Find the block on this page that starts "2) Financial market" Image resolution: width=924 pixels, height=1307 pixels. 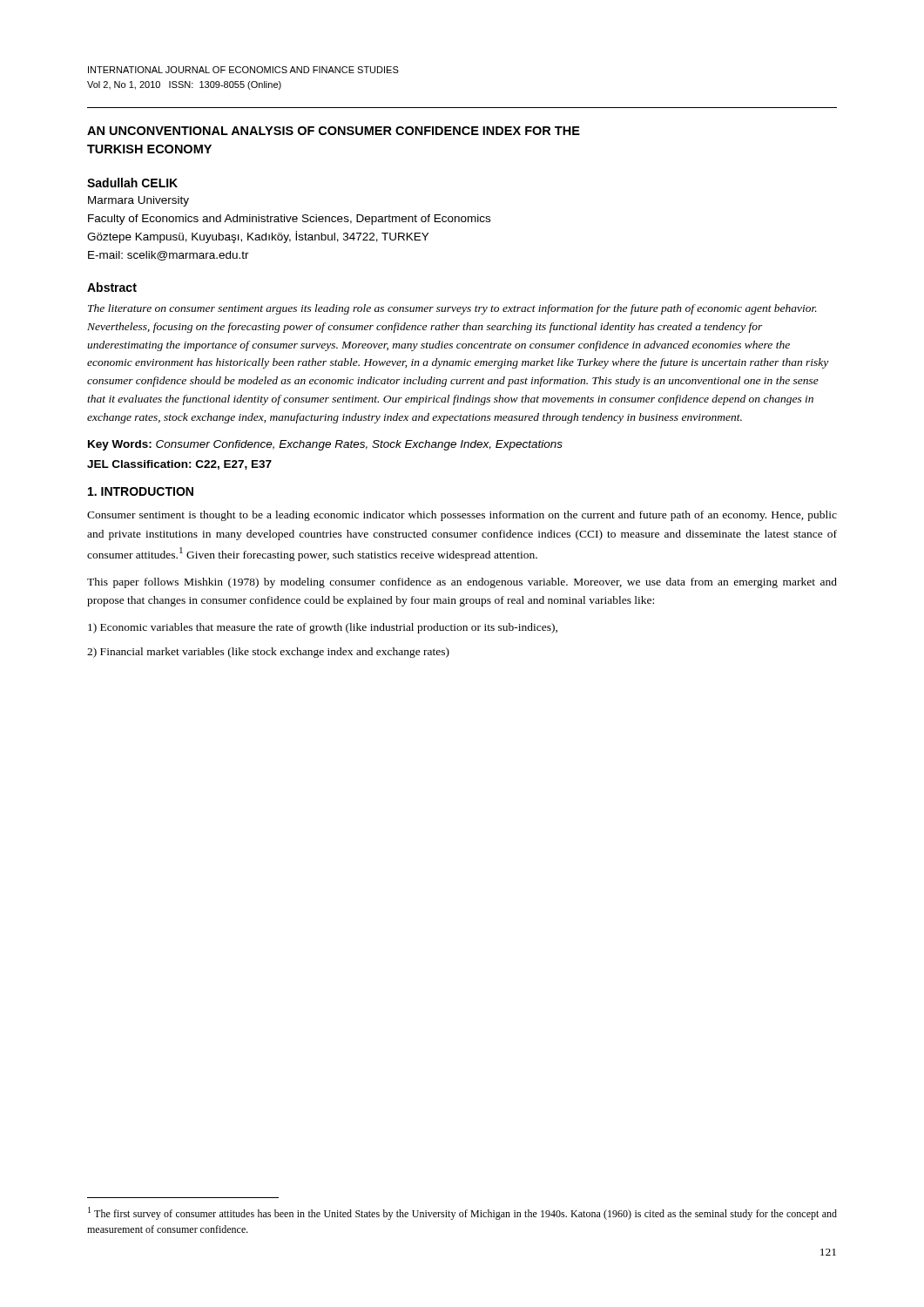coord(268,651)
